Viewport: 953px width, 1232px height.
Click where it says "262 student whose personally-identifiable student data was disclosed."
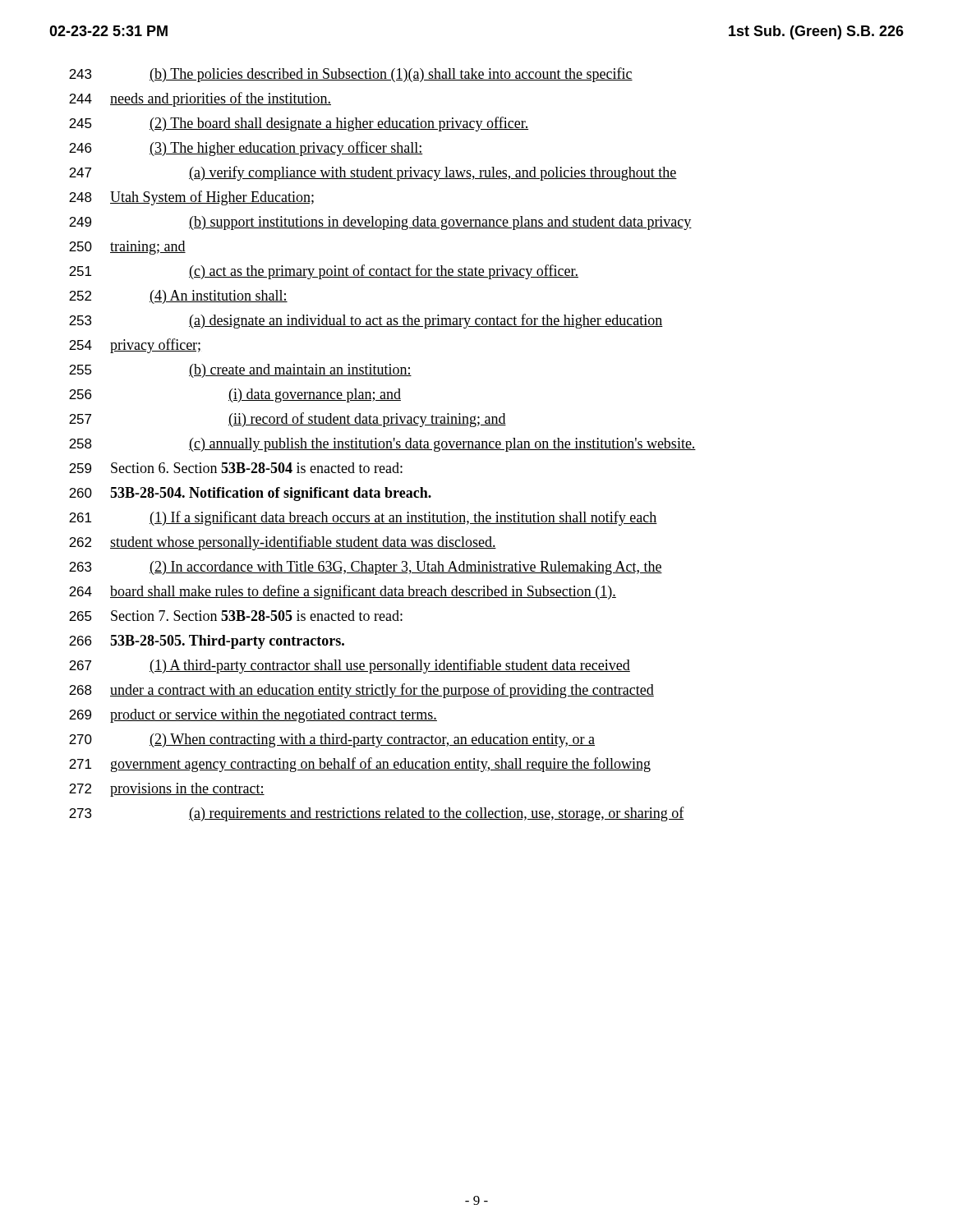[476, 543]
